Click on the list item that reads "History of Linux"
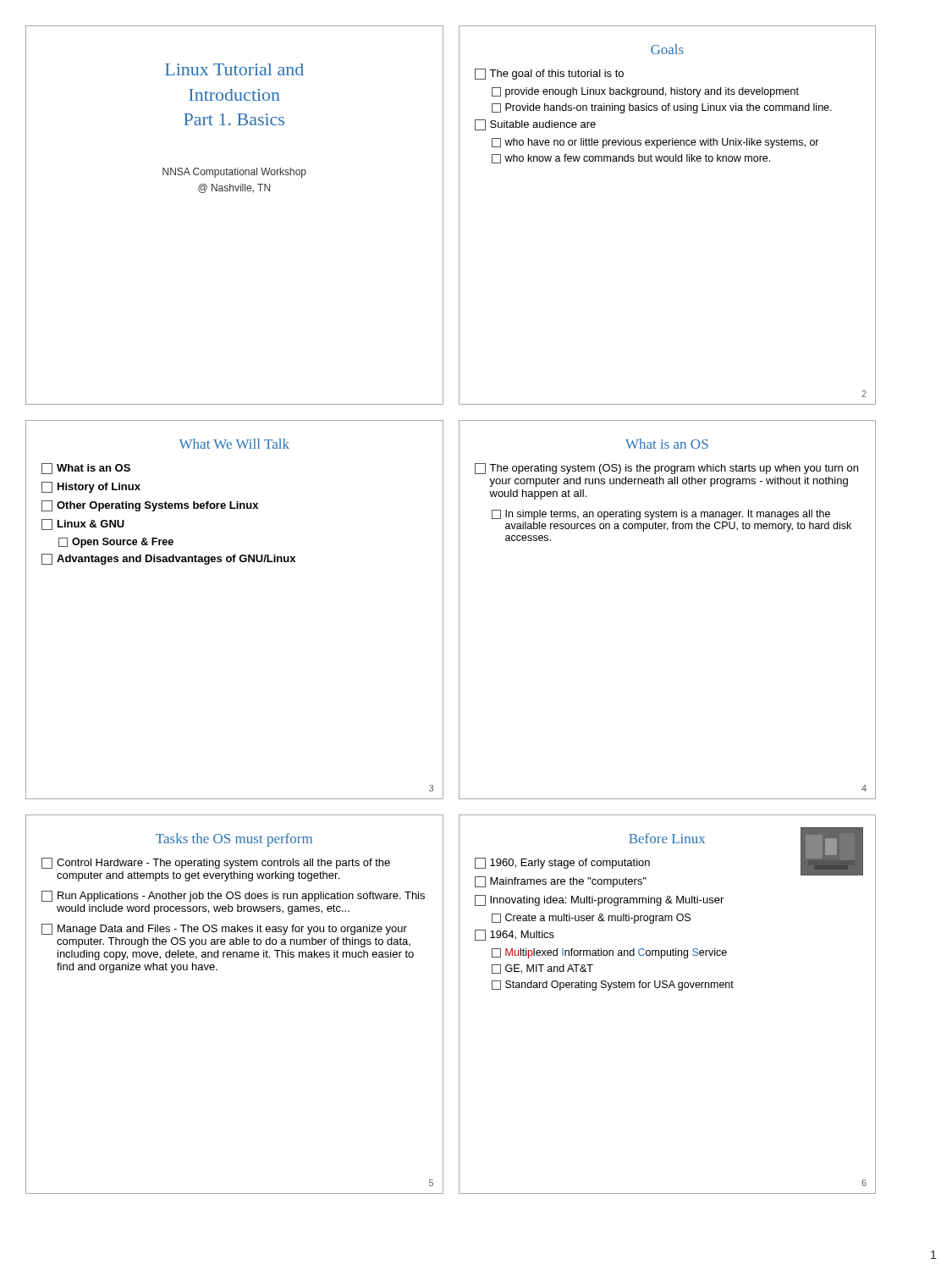 coord(91,486)
